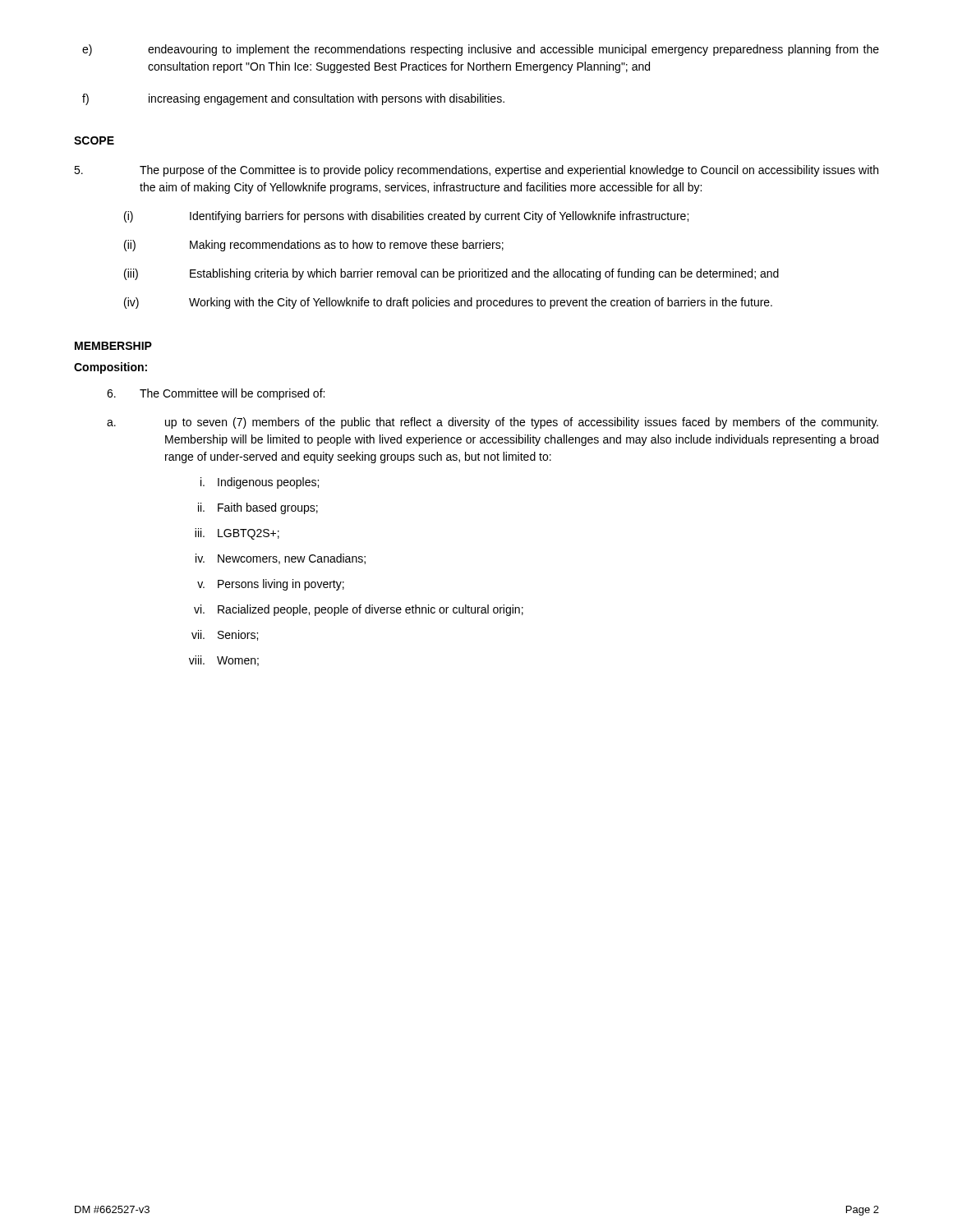Locate the text starting "i. Indigenous peoples;"
The height and width of the screenshot is (1232, 953).
pyautogui.click(x=260, y=483)
